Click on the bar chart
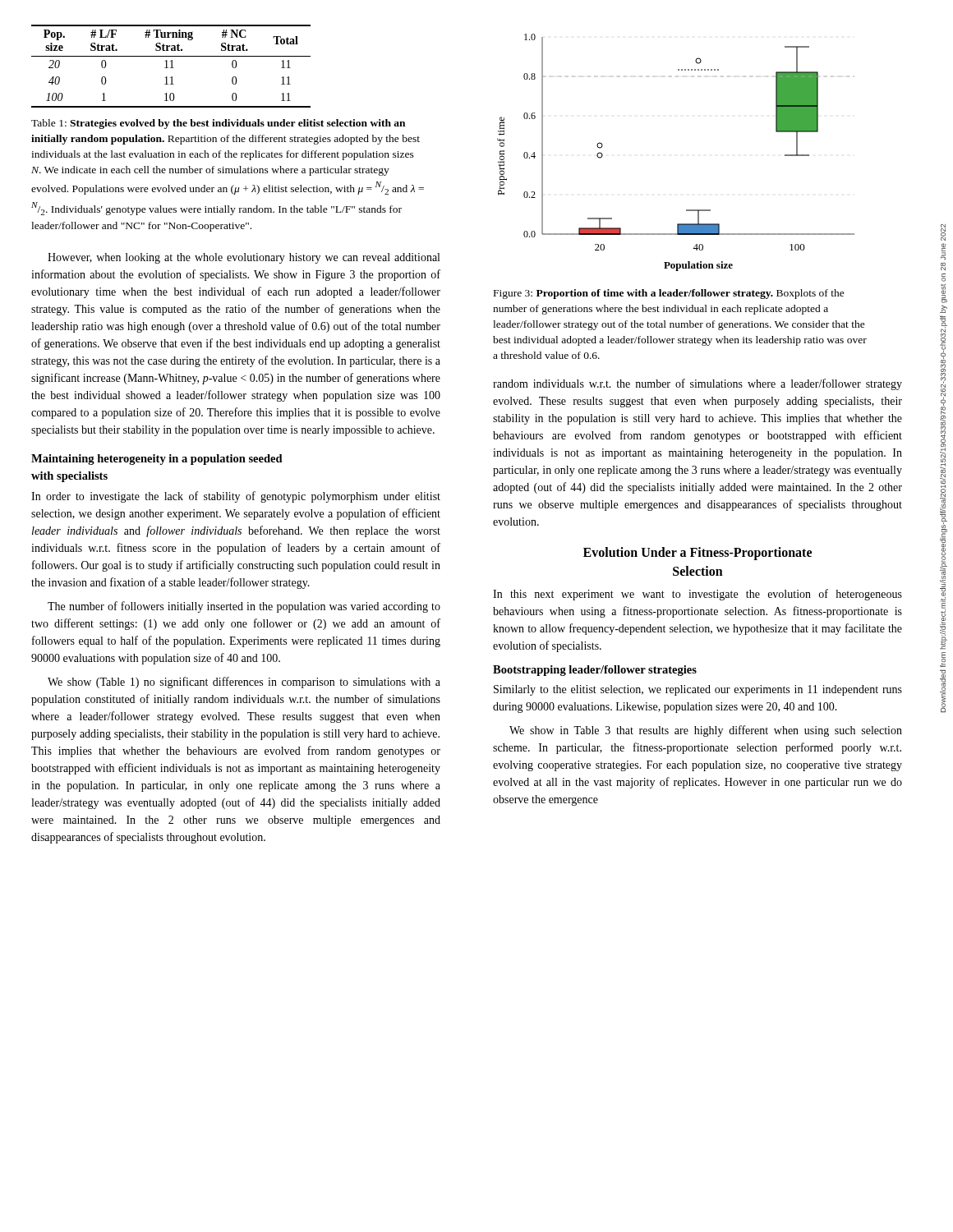The image size is (953, 1232). pyautogui.click(x=698, y=152)
